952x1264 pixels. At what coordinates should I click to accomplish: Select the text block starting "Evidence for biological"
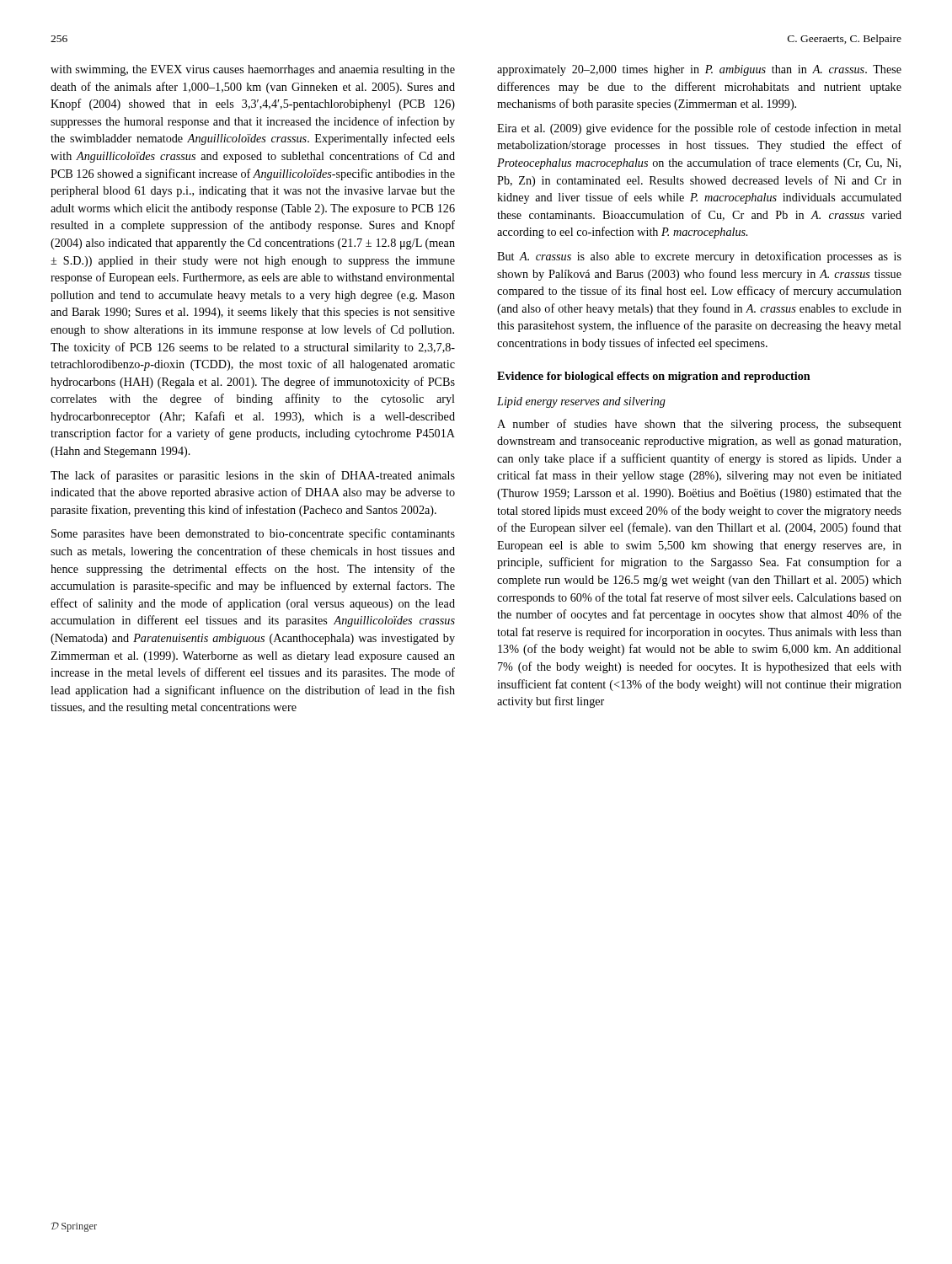tap(699, 376)
